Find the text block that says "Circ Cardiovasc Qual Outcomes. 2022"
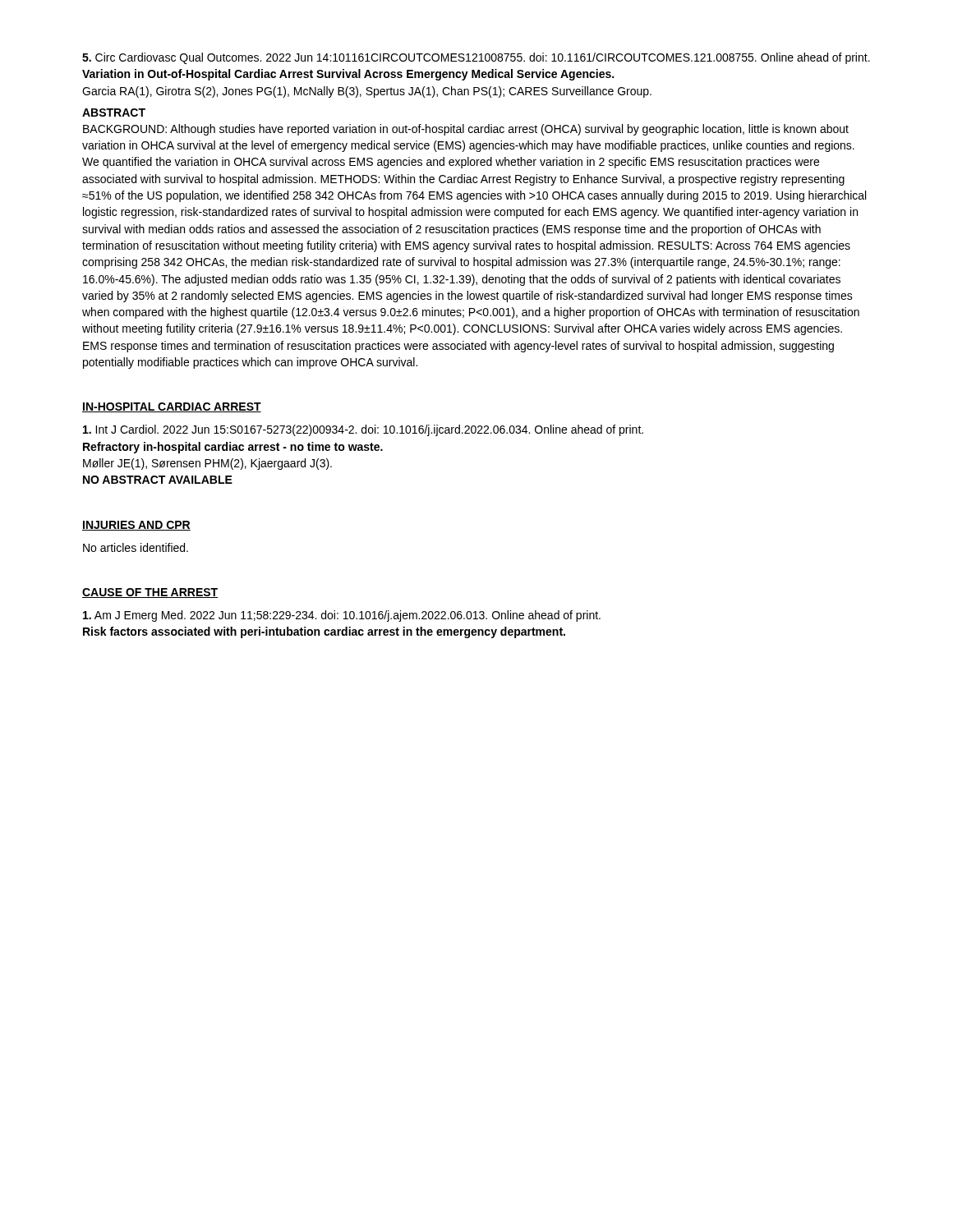The width and height of the screenshot is (953, 1232). click(476, 74)
